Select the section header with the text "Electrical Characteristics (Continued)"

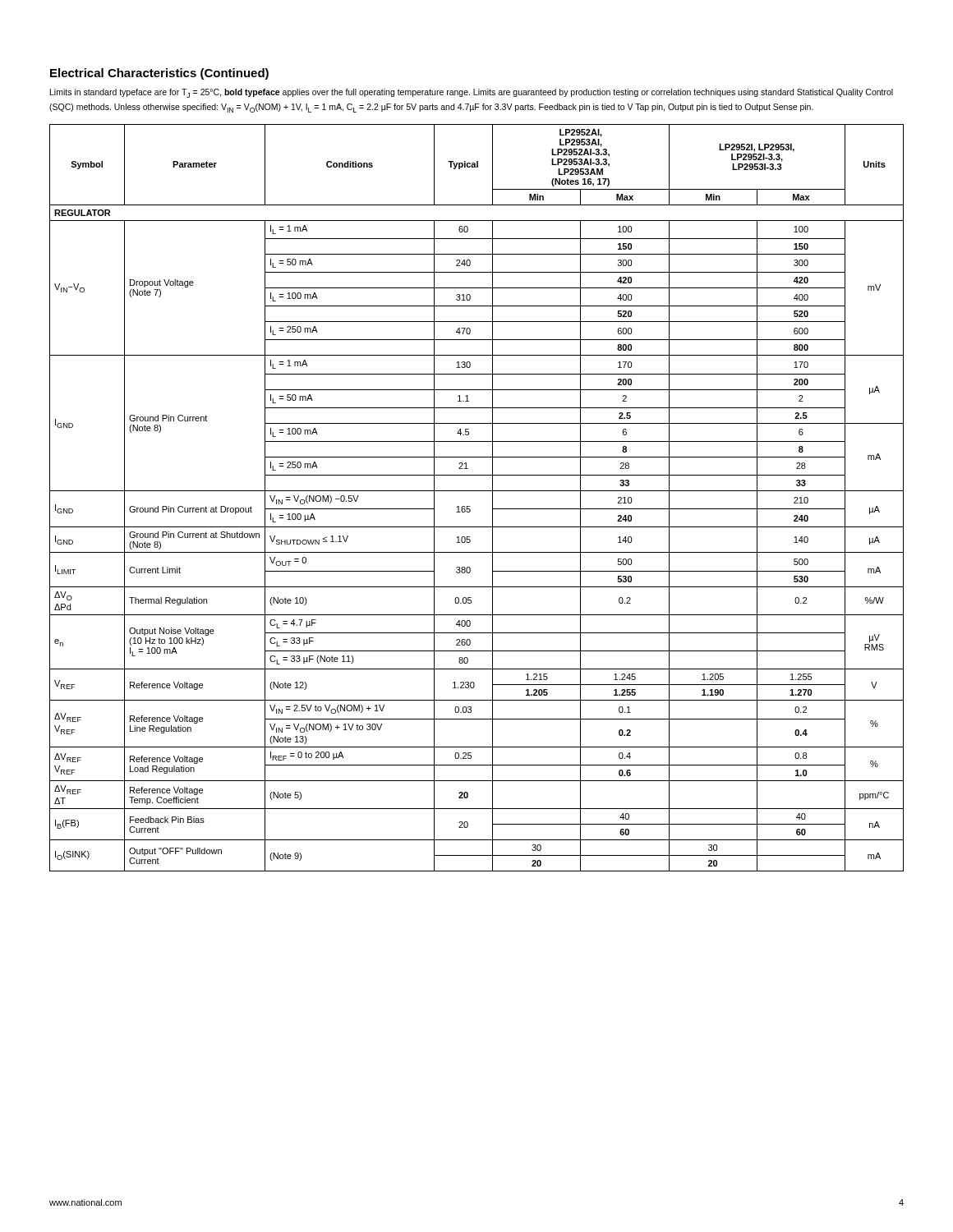(x=159, y=73)
